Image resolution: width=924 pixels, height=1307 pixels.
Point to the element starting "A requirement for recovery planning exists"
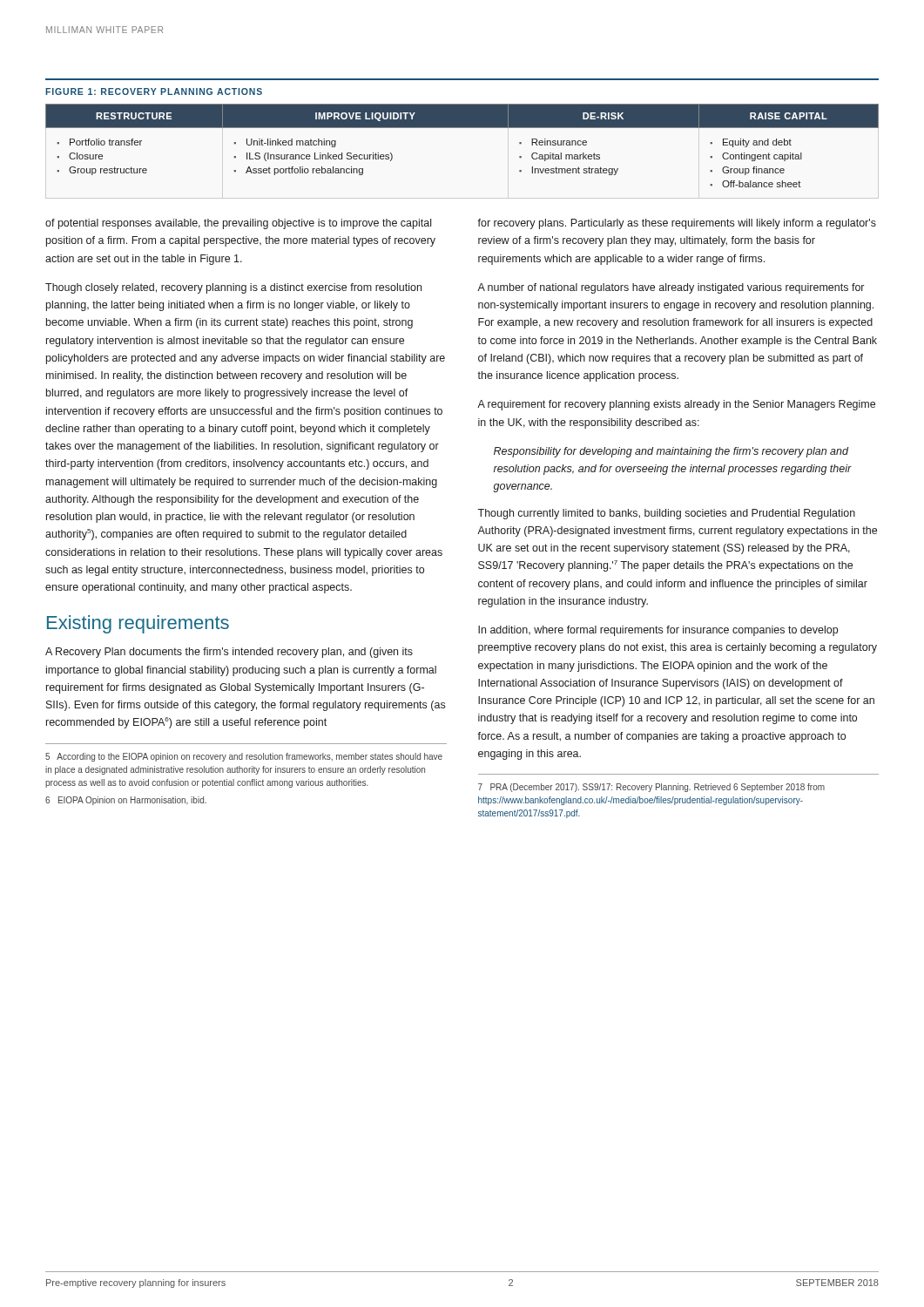[677, 413]
